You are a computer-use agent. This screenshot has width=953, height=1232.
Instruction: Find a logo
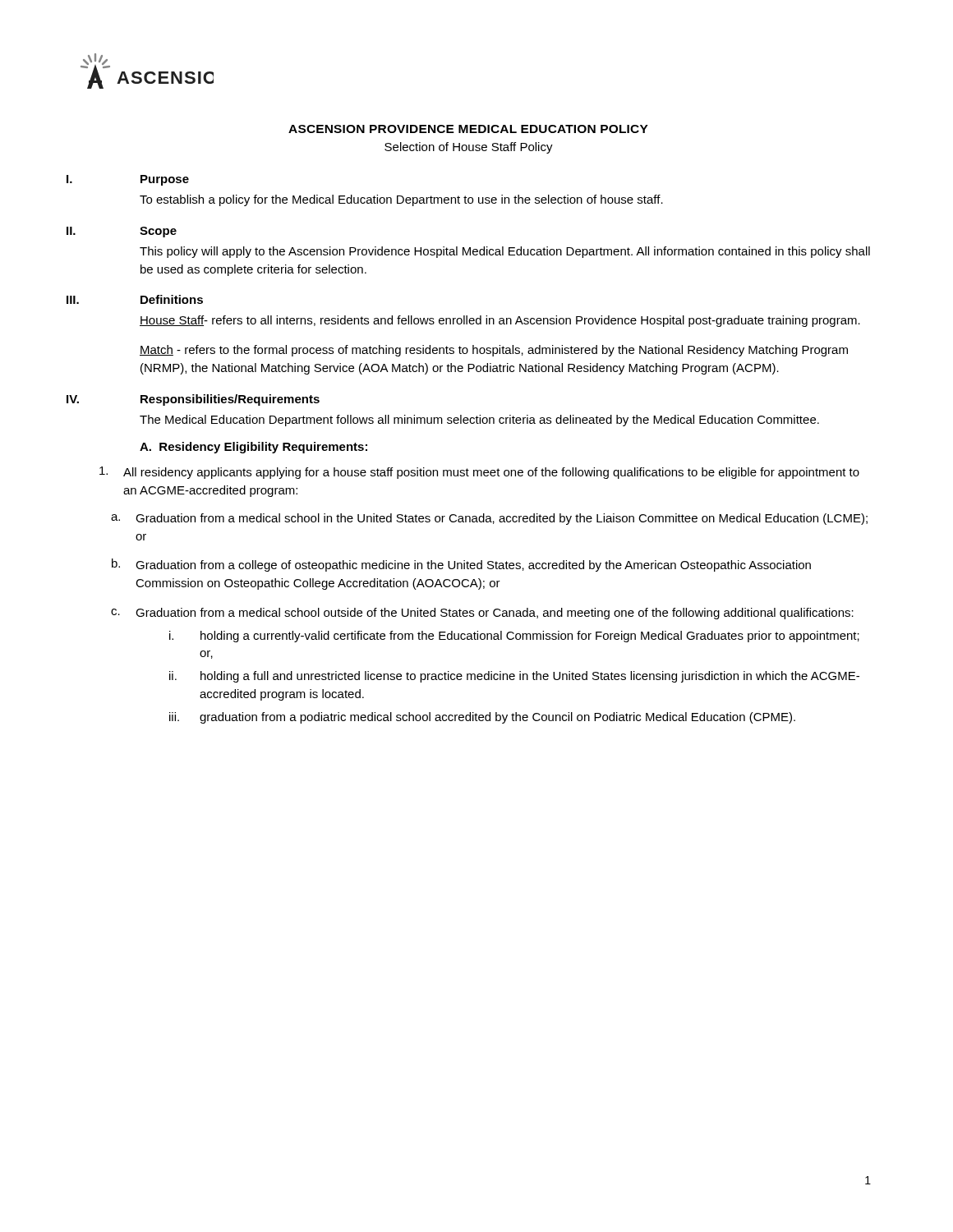(468, 78)
